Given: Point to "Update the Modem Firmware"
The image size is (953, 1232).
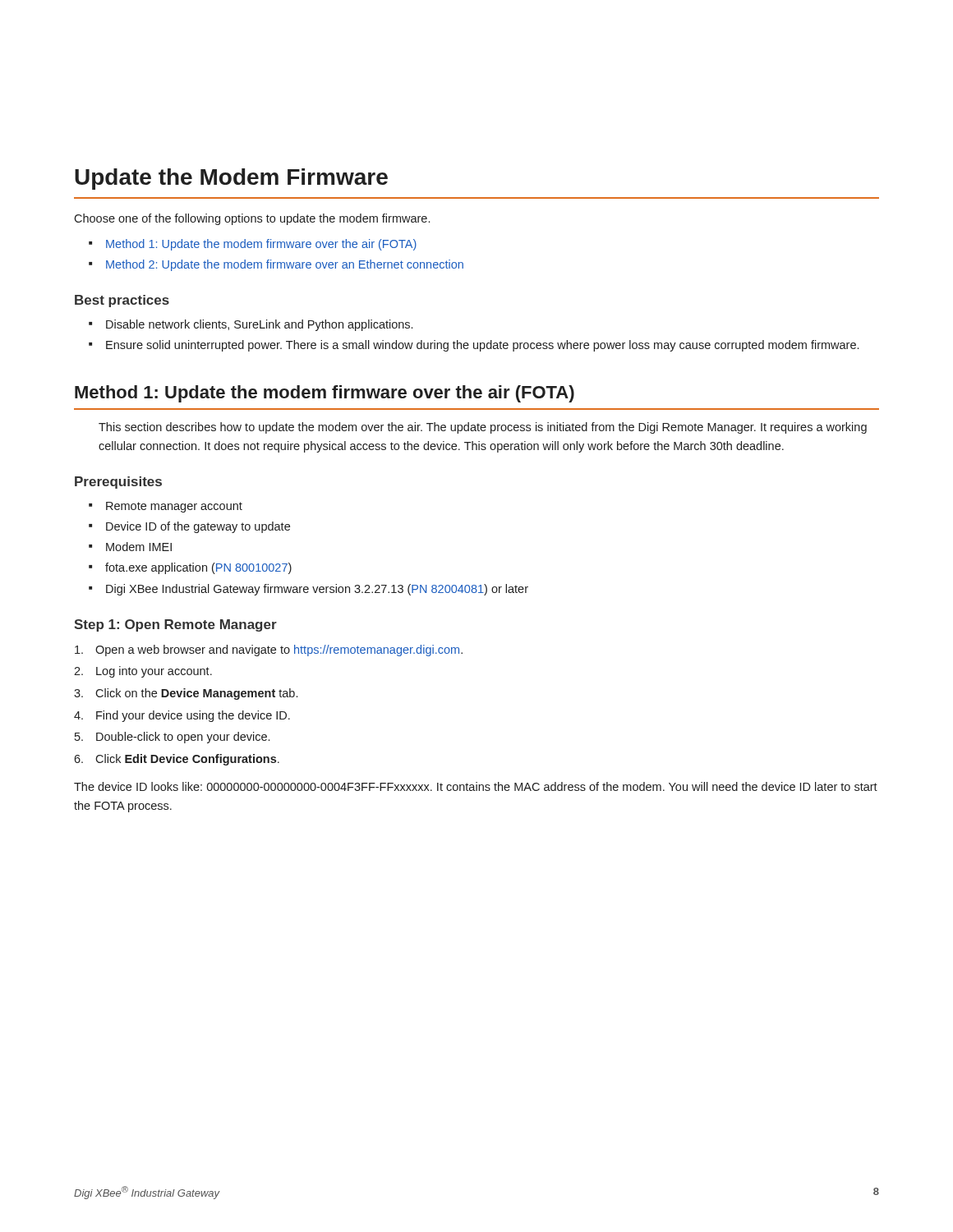Looking at the screenshot, I should [231, 179].
